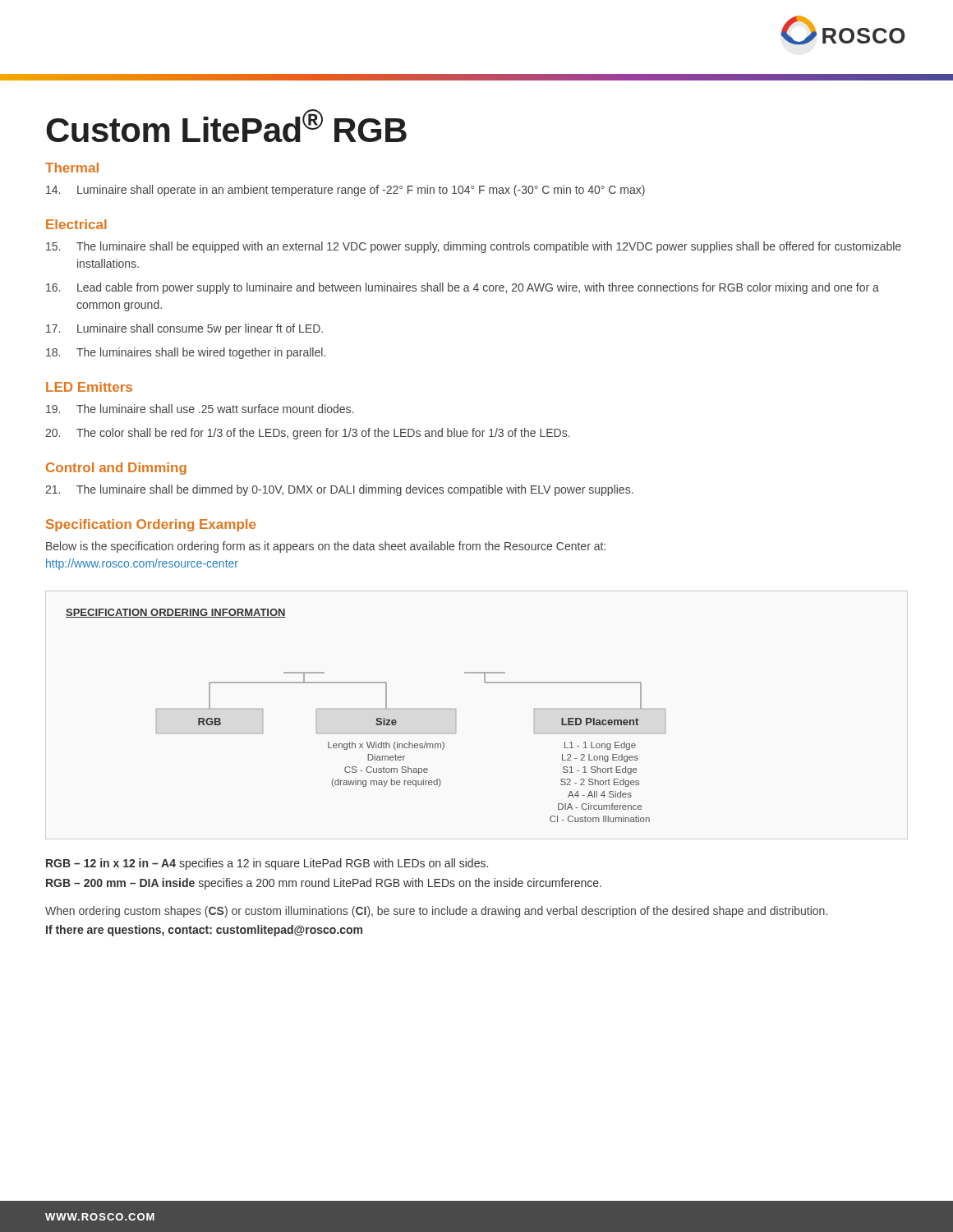Click the passage that begins "Below is the specification ordering"
The image size is (953, 1232).
326,555
